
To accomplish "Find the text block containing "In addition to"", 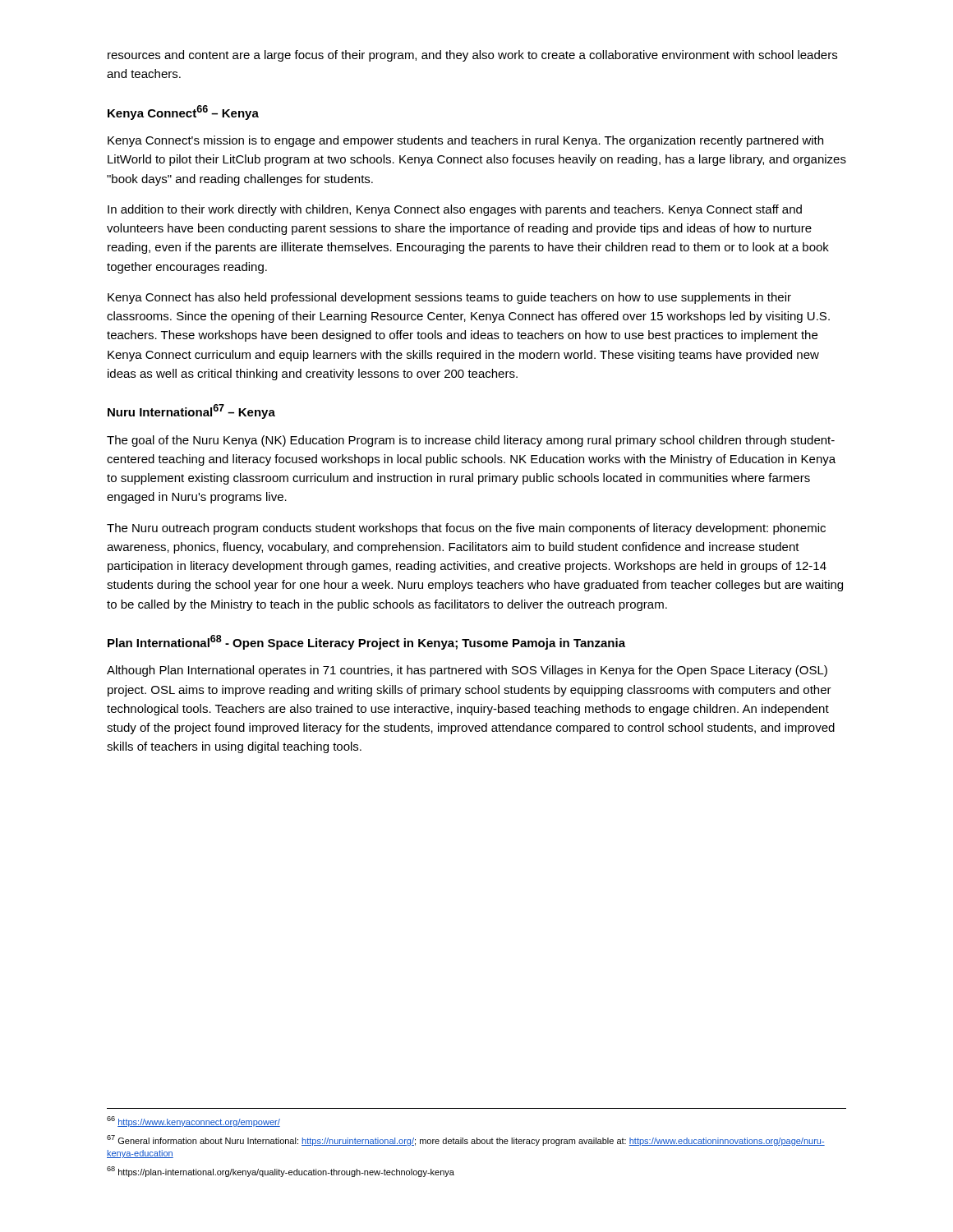I will pos(468,237).
